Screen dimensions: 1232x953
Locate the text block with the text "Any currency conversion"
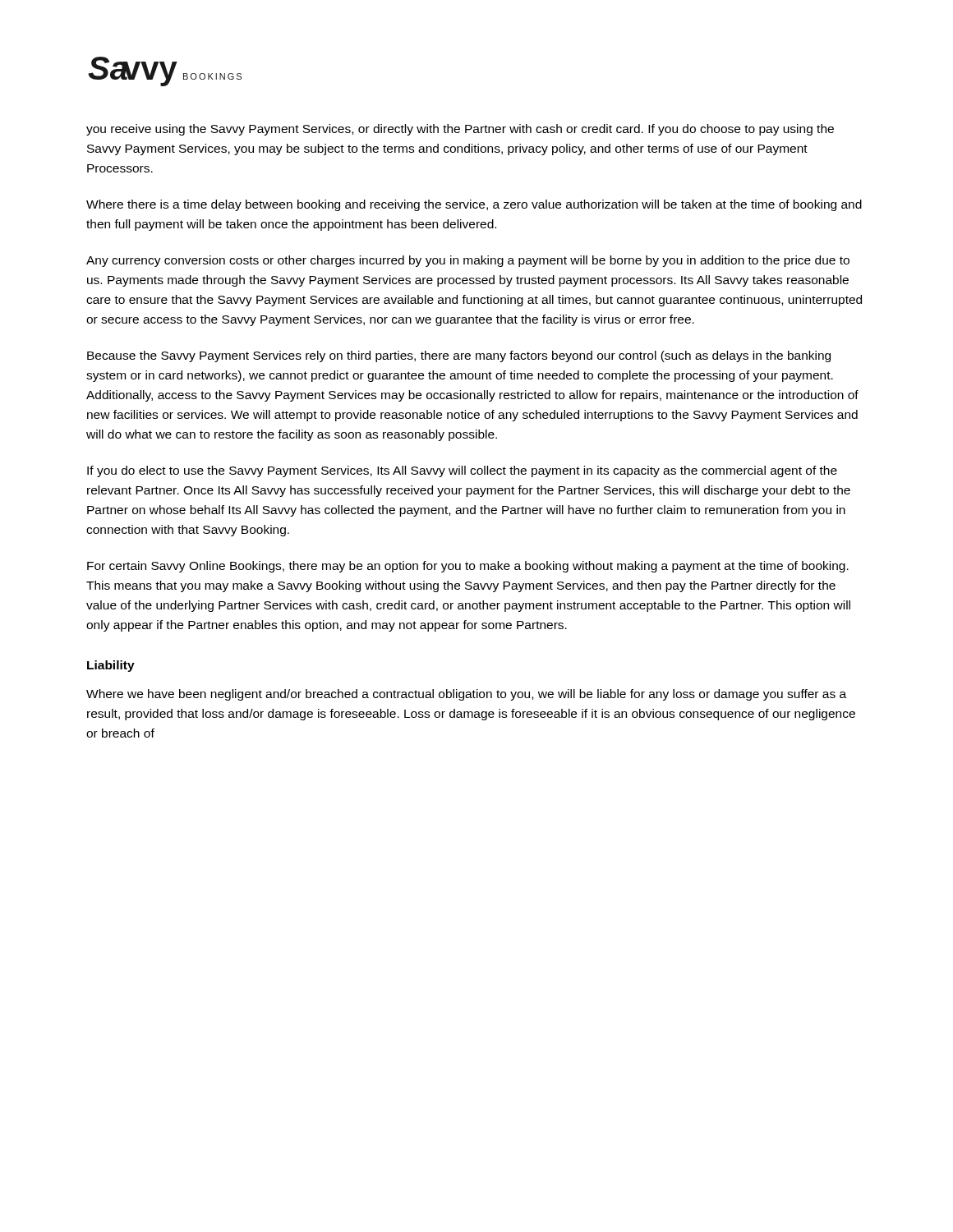point(475,290)
